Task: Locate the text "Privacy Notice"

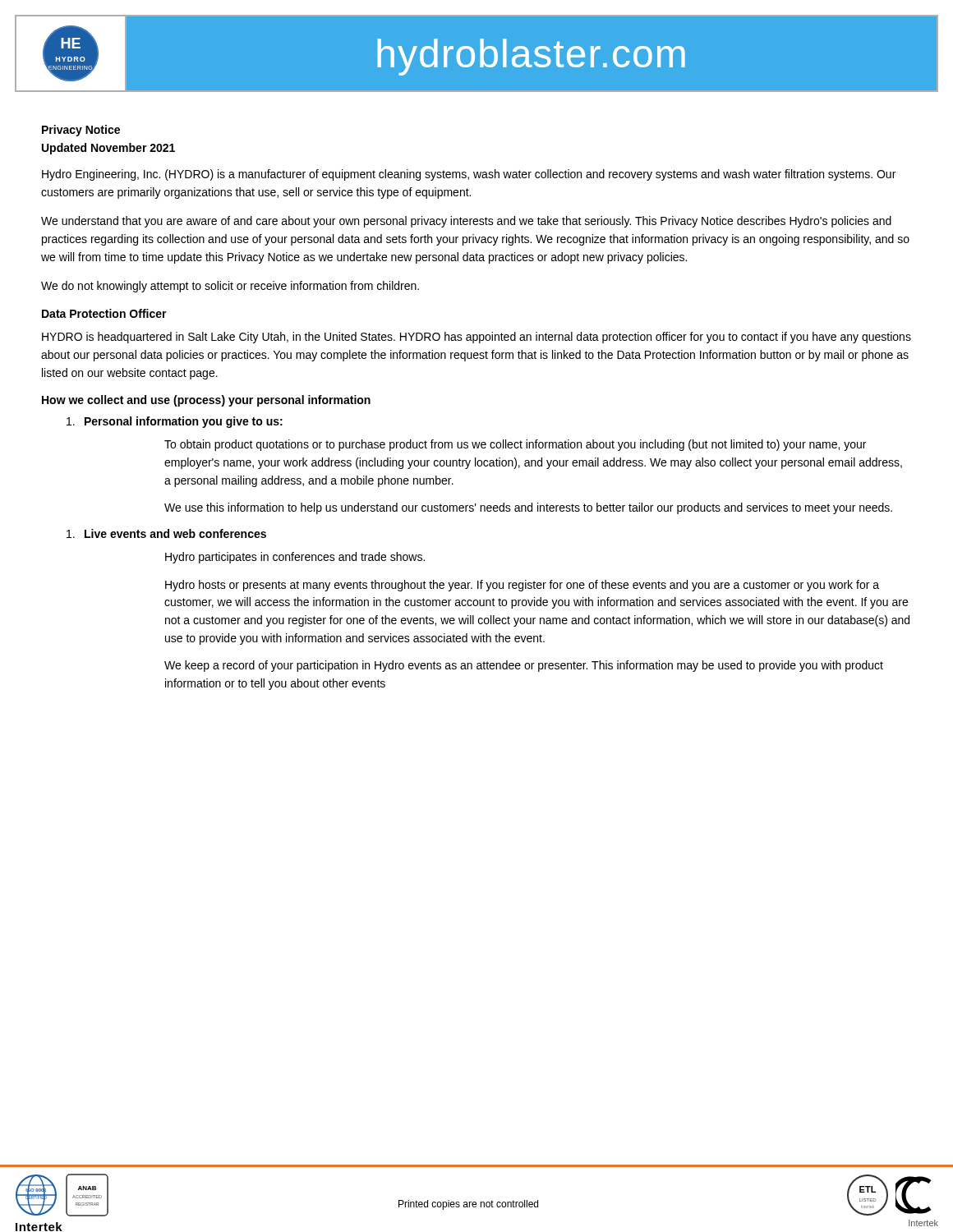Action: pos(81,130)
